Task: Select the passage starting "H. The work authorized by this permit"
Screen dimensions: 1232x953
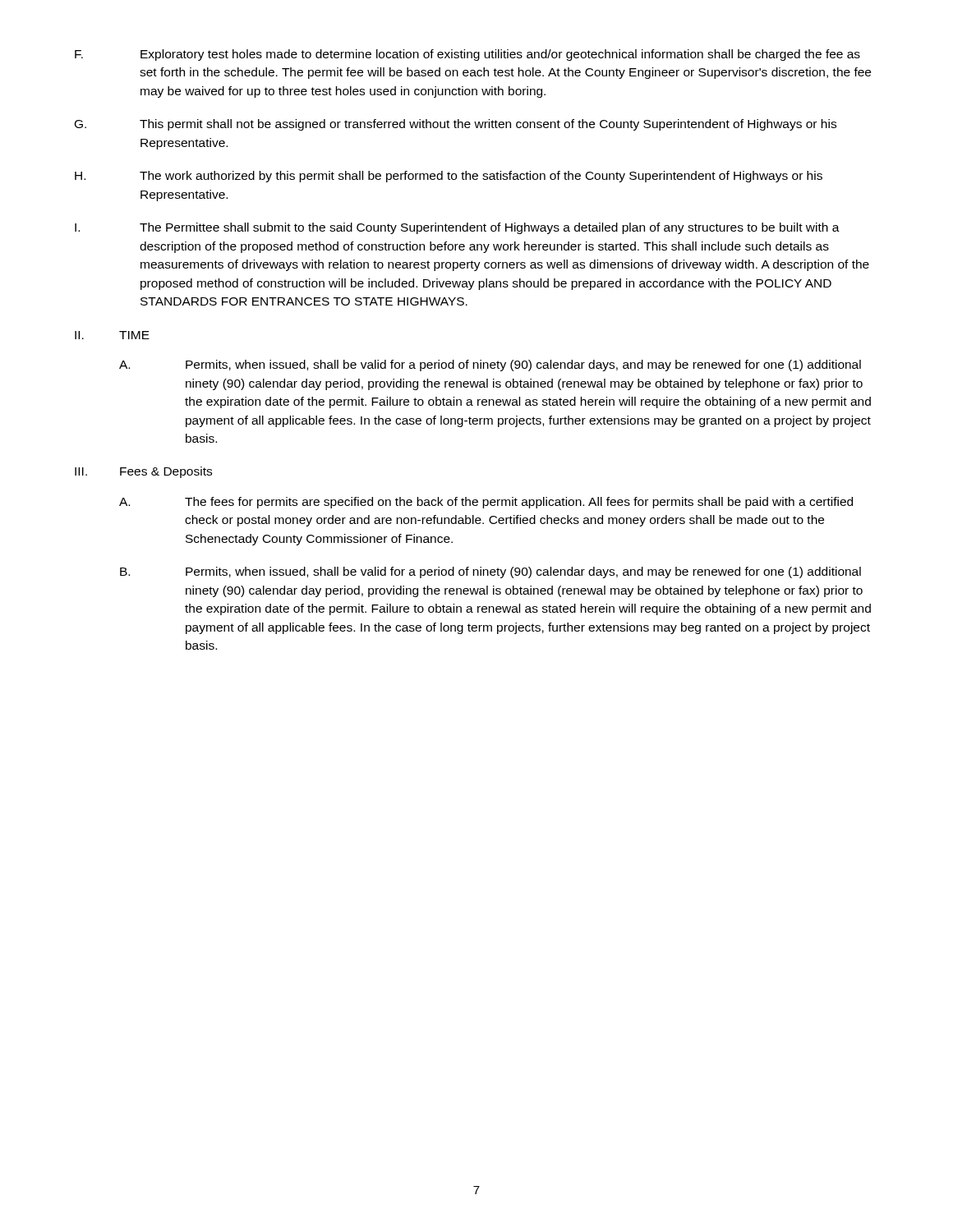Action: tap(476, 185)
